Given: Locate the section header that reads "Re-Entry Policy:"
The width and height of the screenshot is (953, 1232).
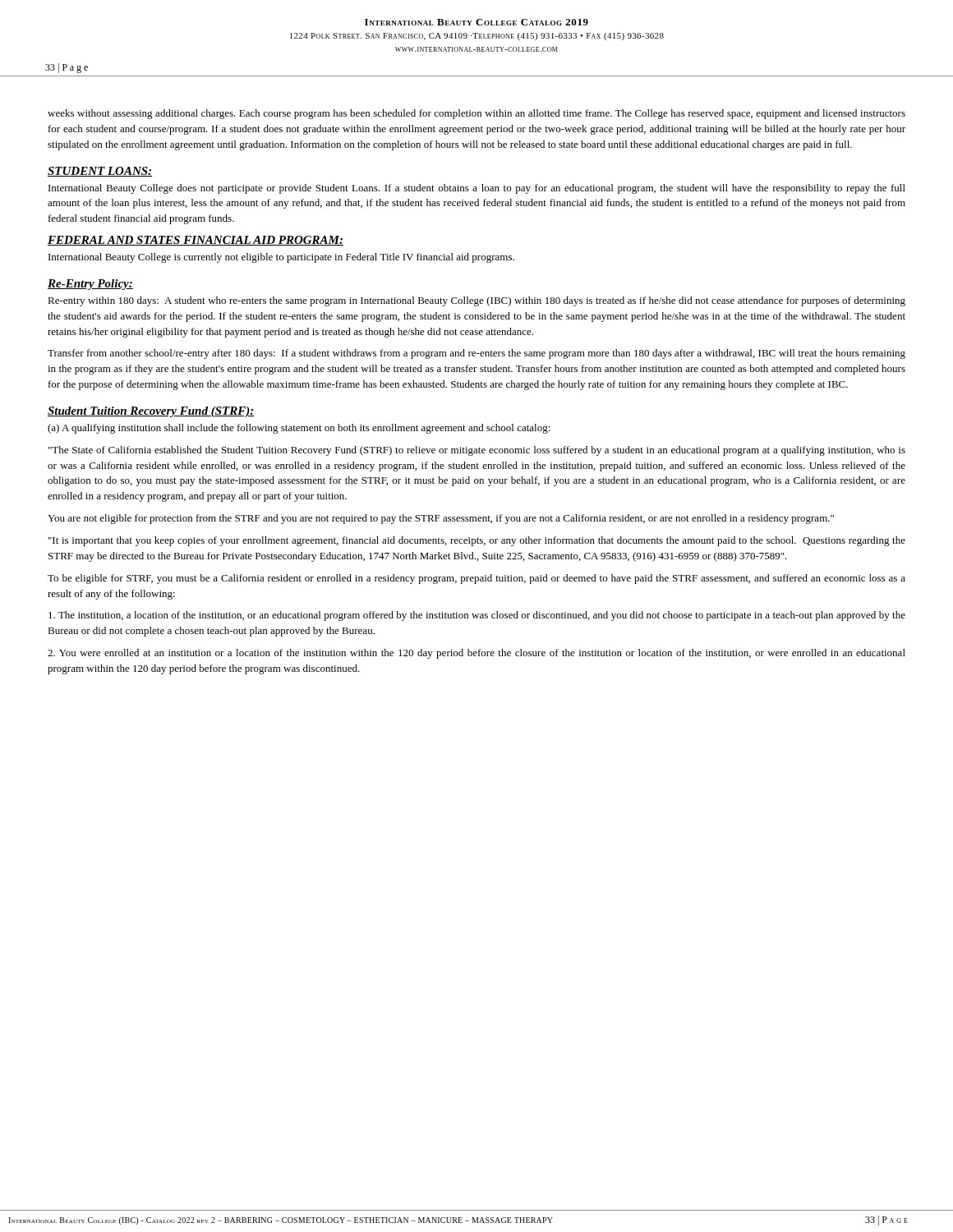Looking at the screenshot, I should coord(90,283).
